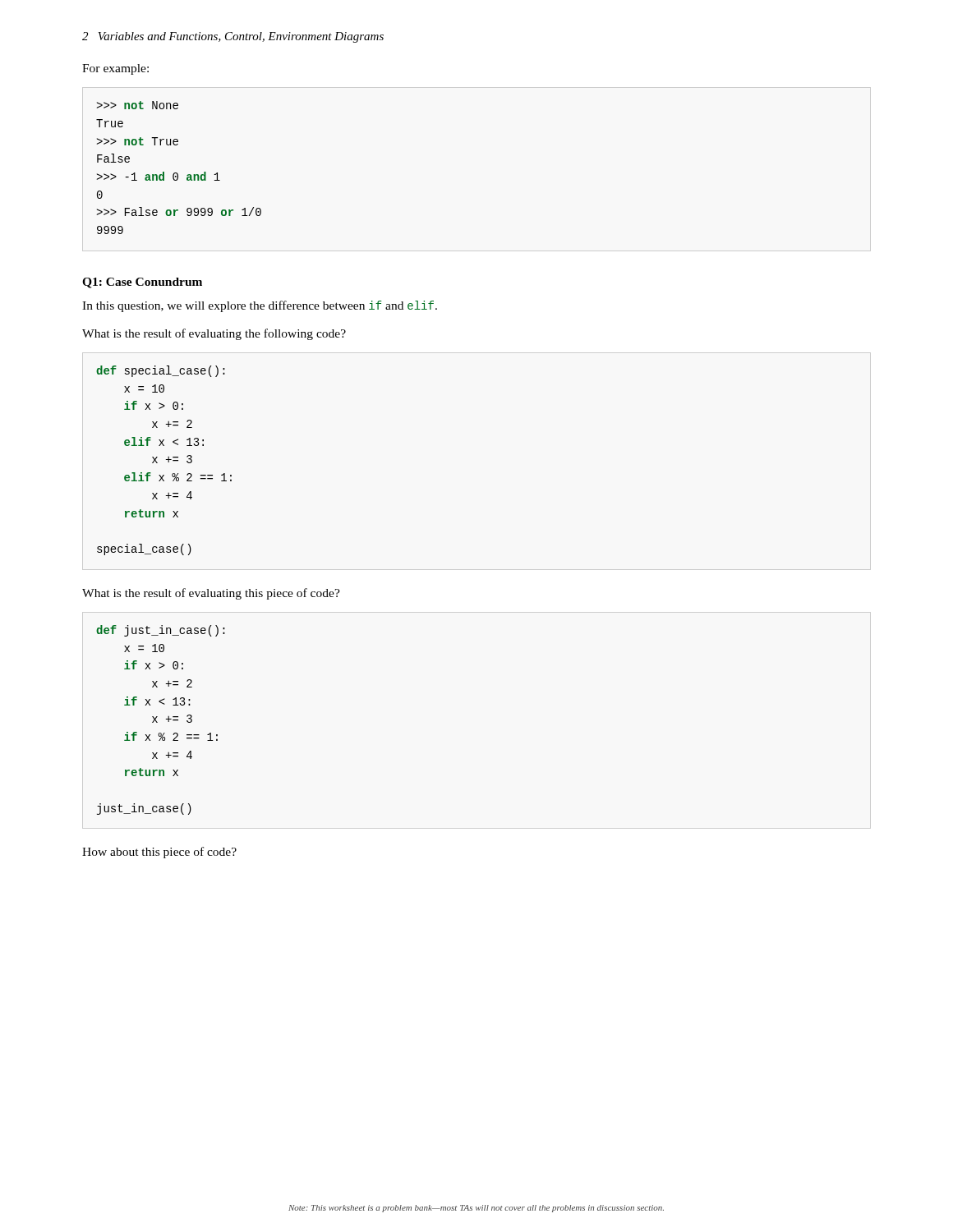Find "For example:" on this page

point(116,68)
